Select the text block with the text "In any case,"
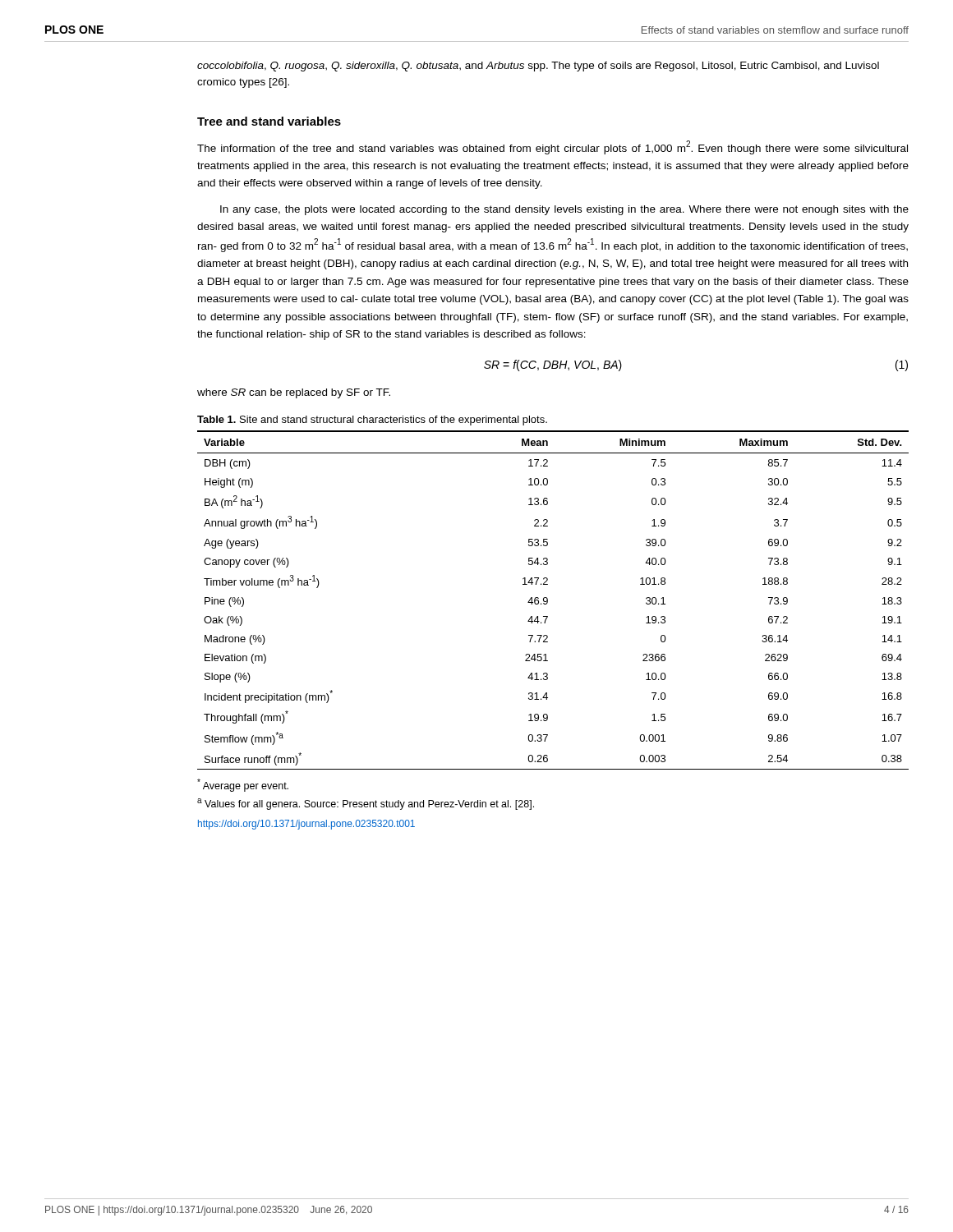The width and height of the screenshot is (953, 1232). 553,272
